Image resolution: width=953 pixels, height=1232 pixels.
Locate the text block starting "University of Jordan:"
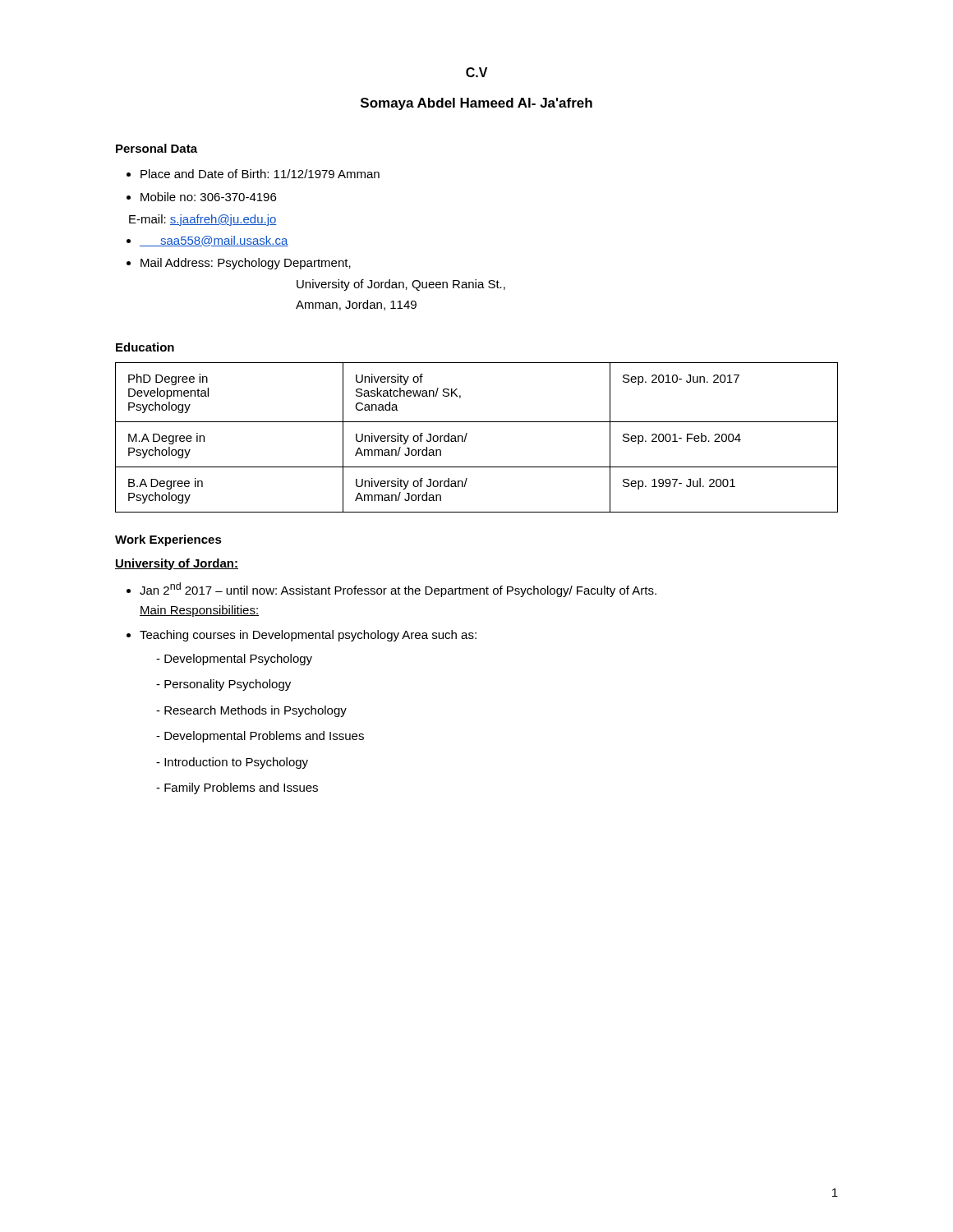(x=177, y=563)
